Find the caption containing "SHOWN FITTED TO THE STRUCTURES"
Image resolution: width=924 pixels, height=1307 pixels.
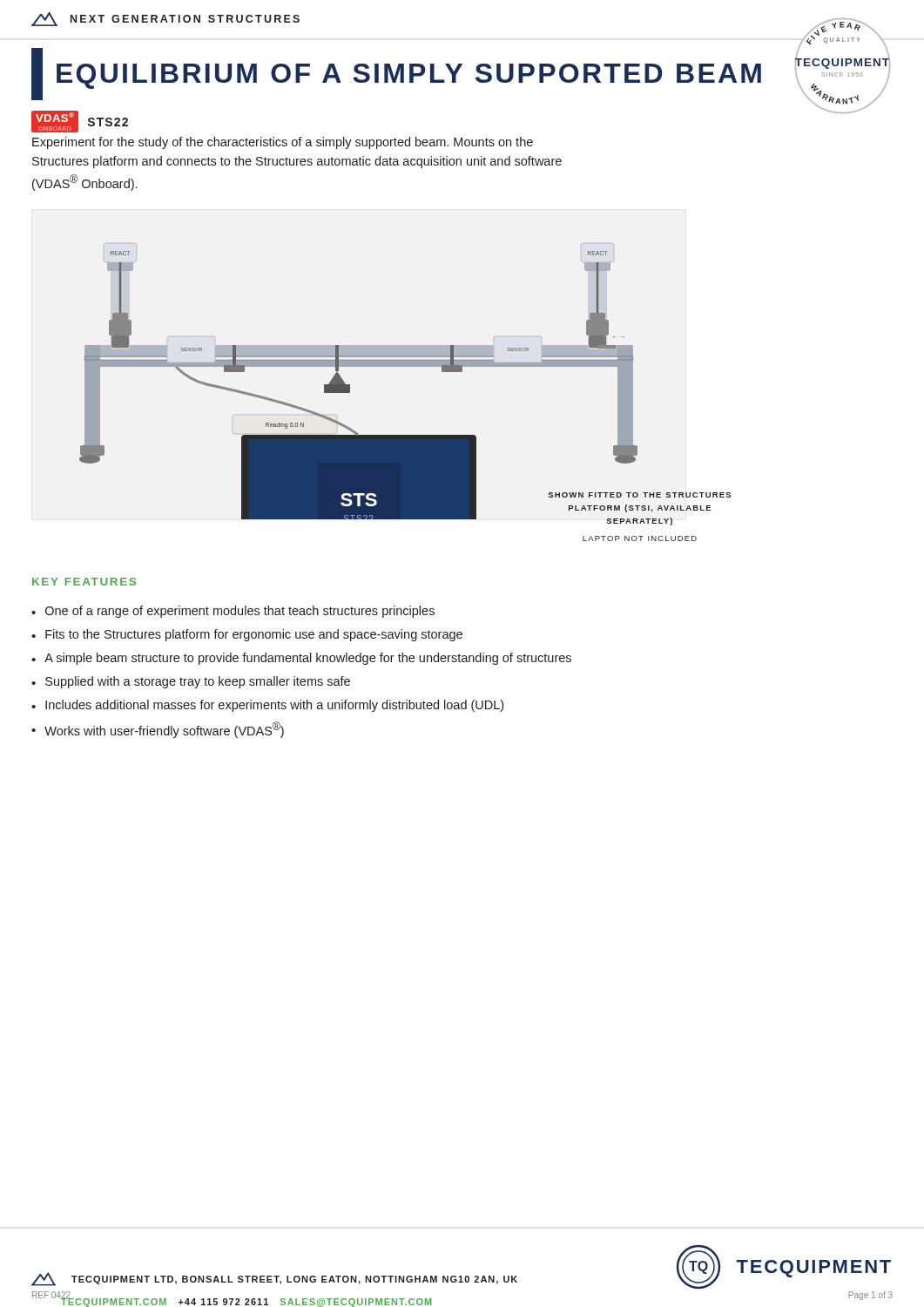pos(640,515)
